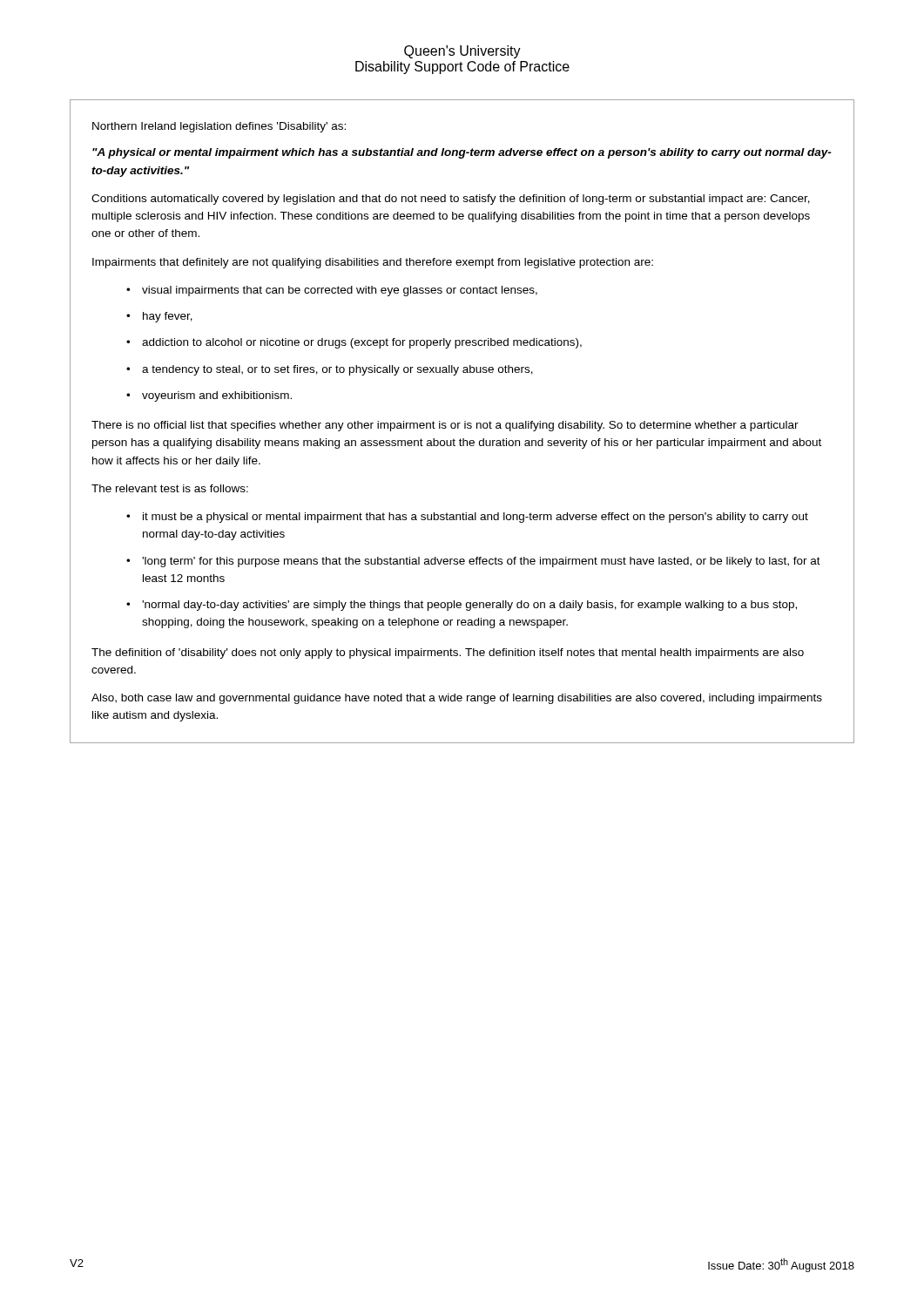The width and height of the screenshot is (924, 1307).
Task: Find the text block starting ""A physical or"
Action: [x=461, y=161]
